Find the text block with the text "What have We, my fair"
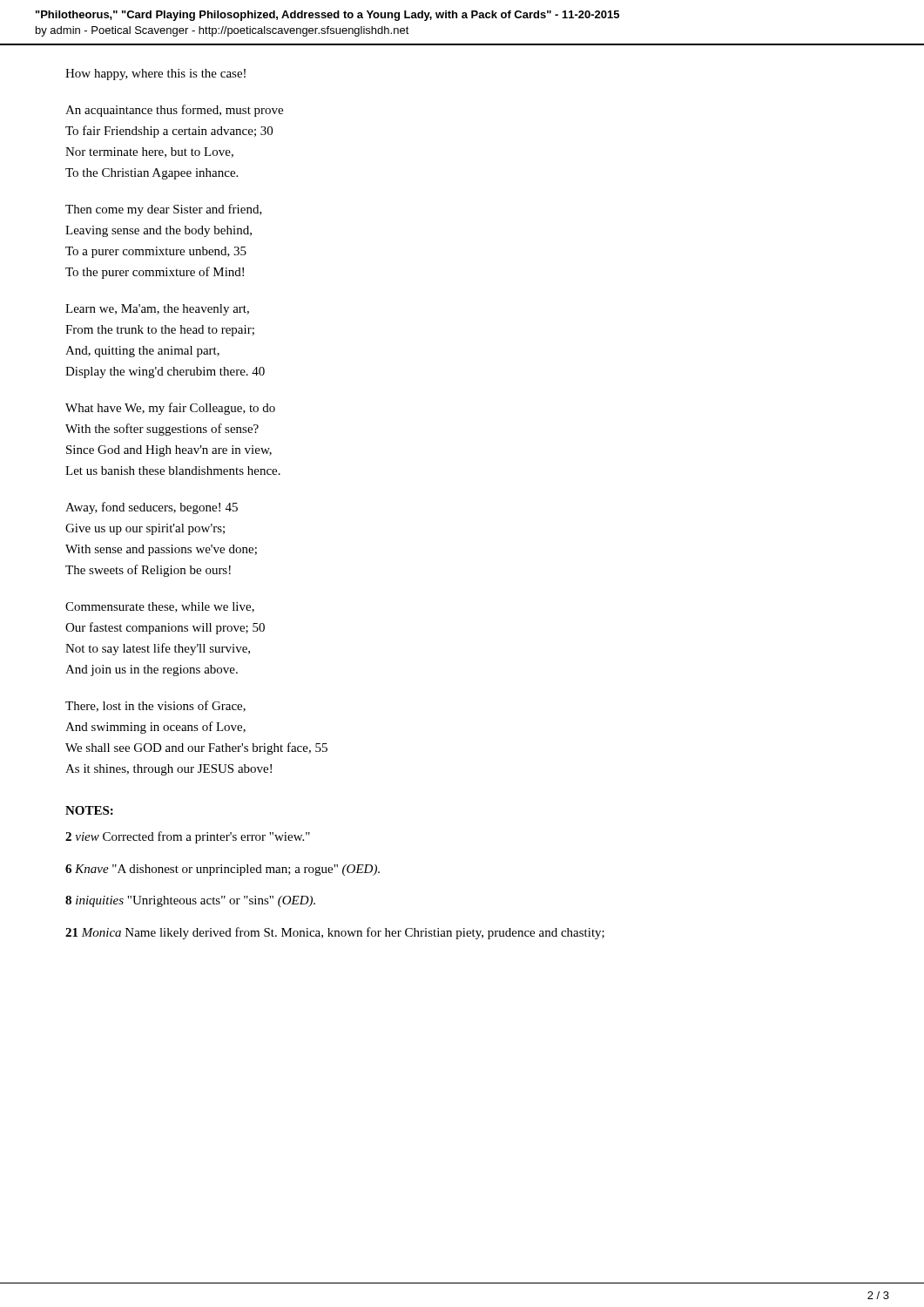The height and width of the screenshot is (1307, 924). (x=170, y=409)
